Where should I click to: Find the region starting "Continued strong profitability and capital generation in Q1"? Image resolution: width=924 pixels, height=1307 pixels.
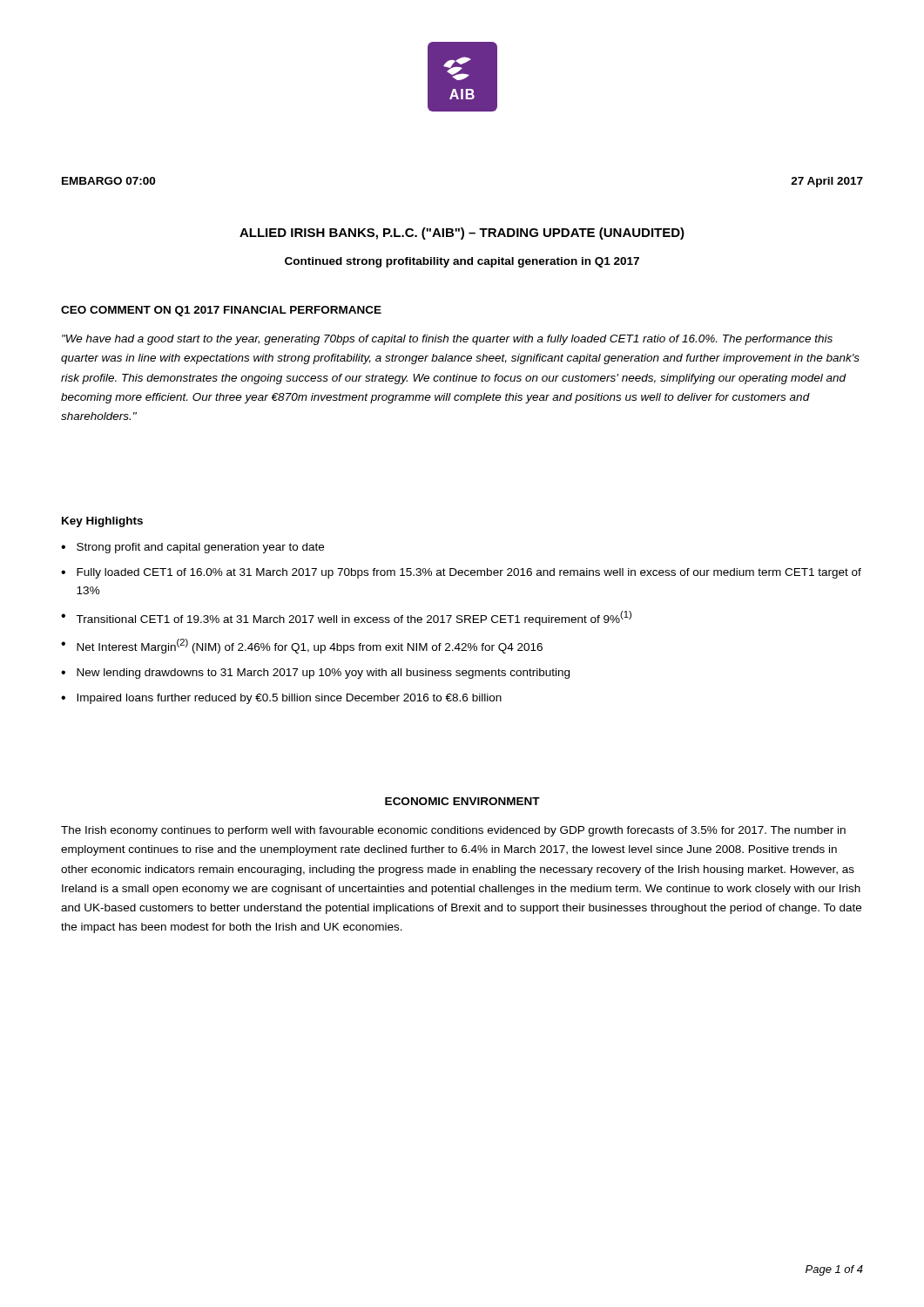pyautogui.click(x=462, y=261)
